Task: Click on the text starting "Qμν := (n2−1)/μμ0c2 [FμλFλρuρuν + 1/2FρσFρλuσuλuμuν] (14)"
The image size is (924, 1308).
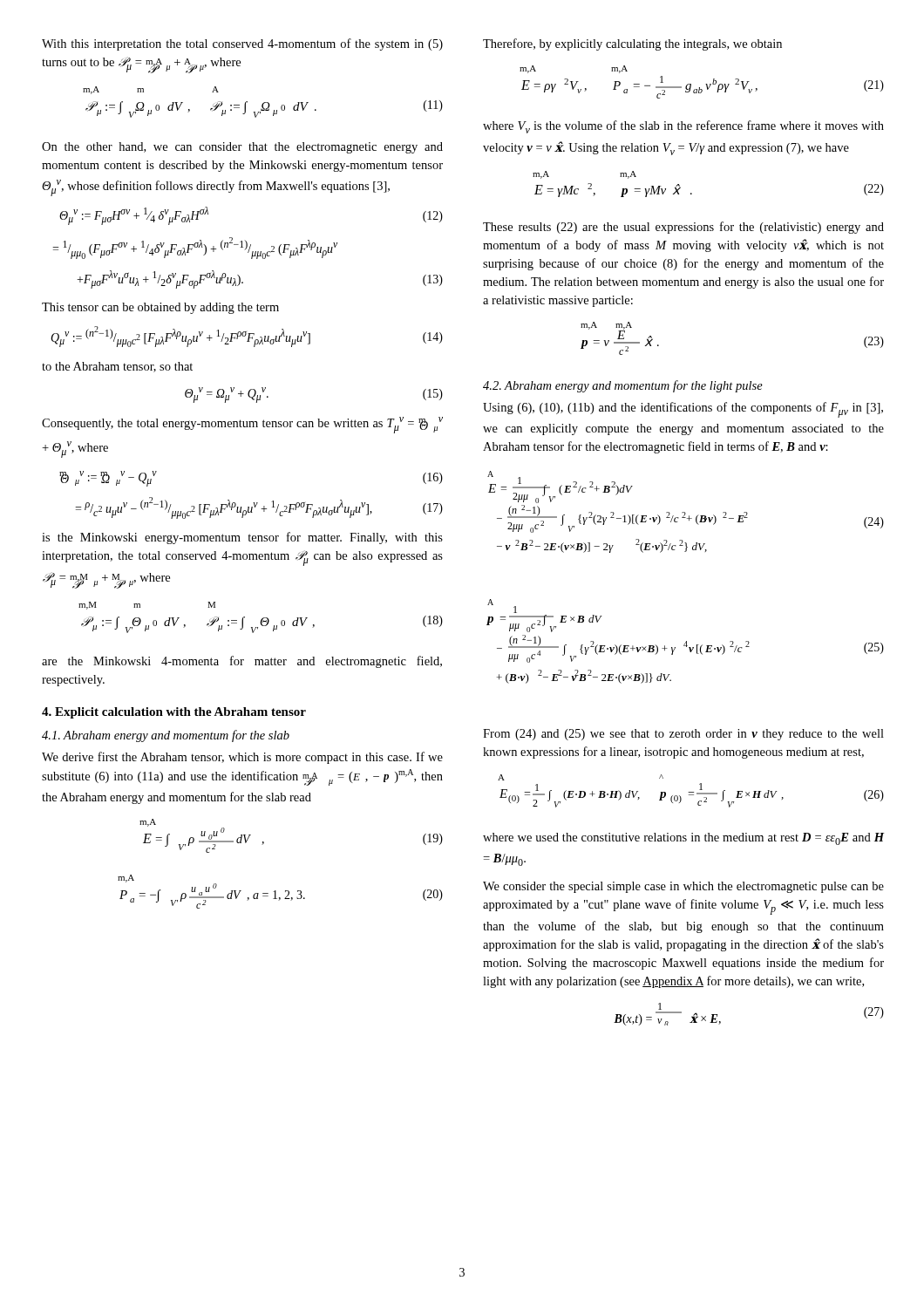Action: (x=242, y=337)
